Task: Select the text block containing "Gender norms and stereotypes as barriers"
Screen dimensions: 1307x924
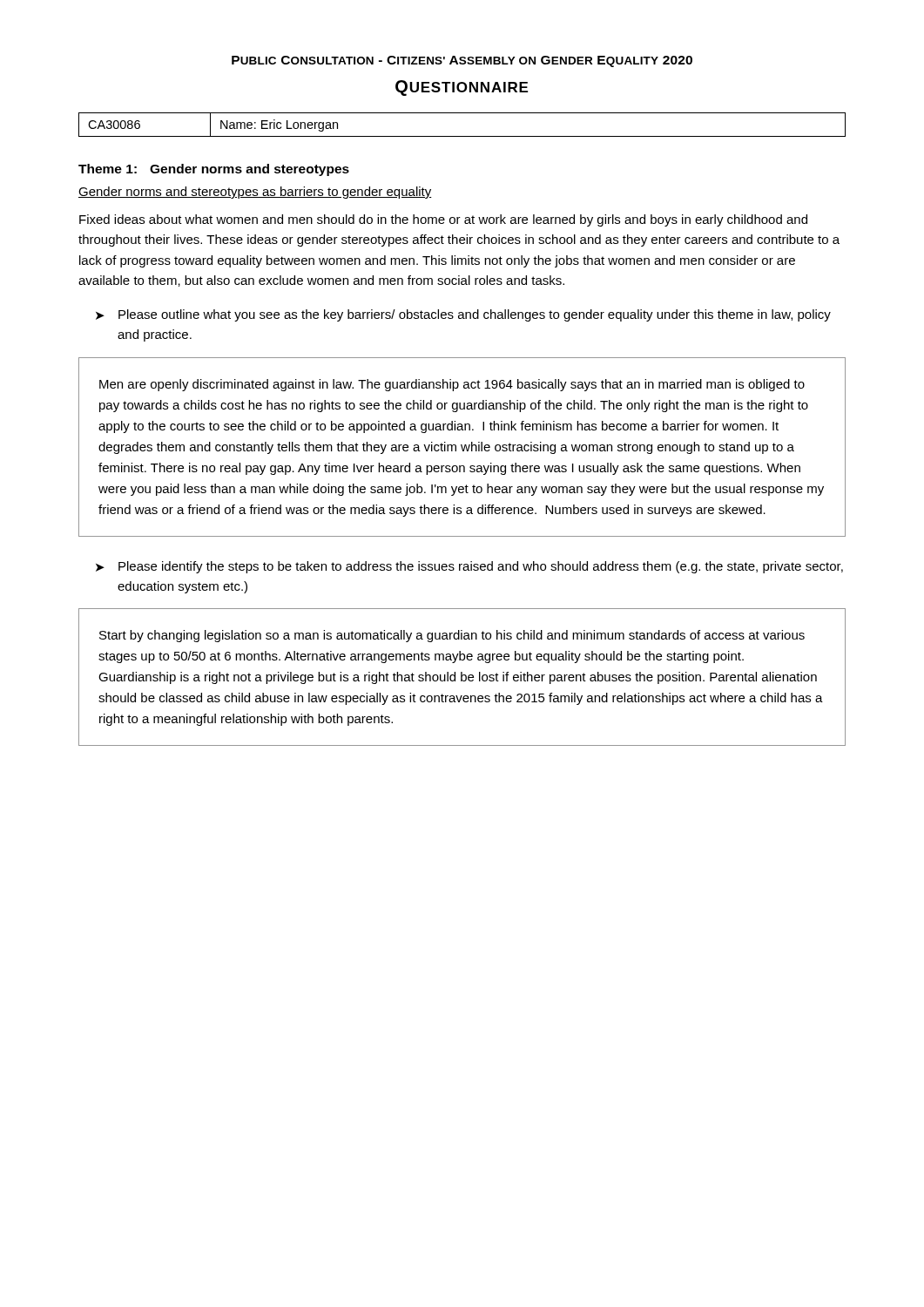Action: pos(255,191)
